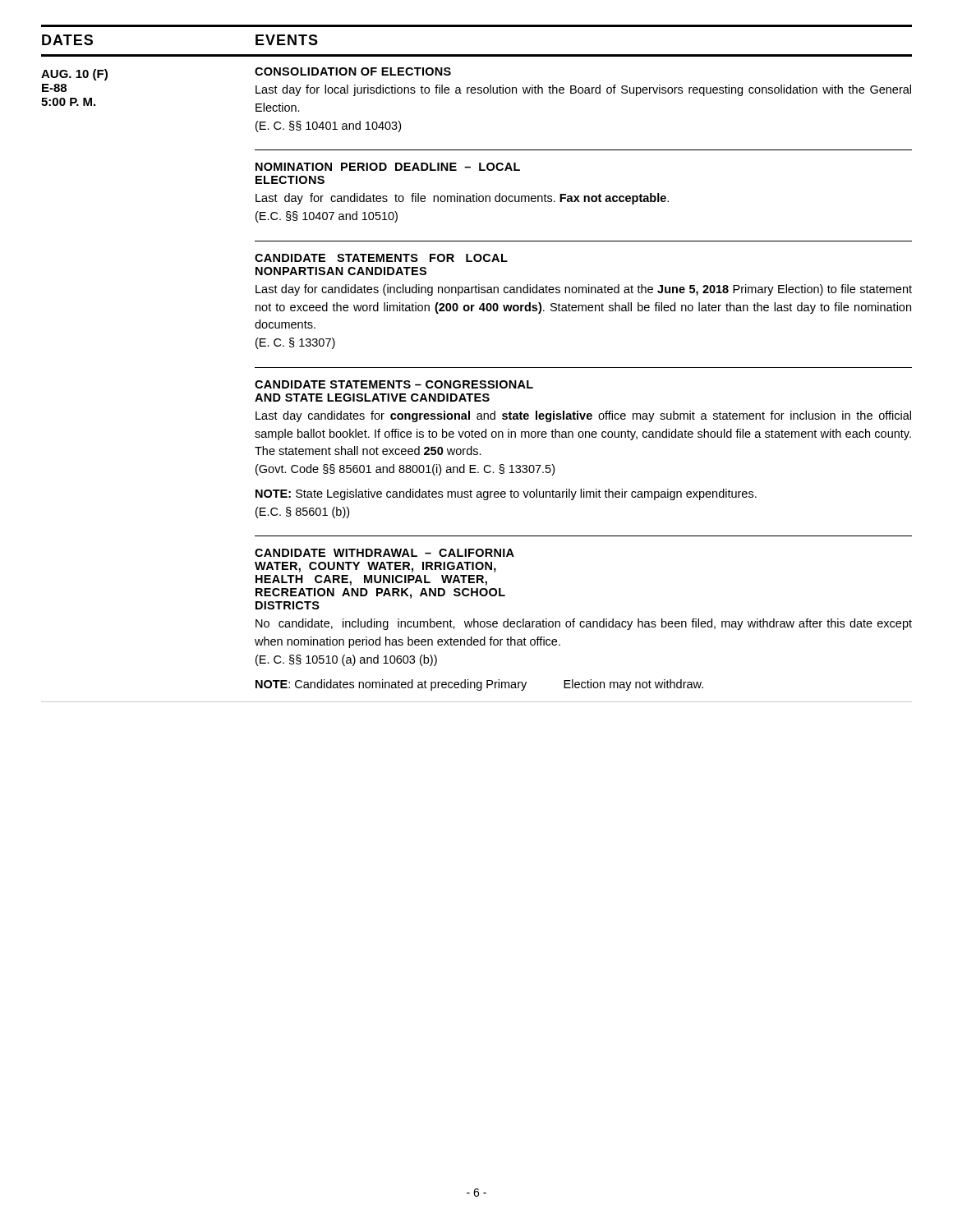Viewport: 953px width, 1232px height.
Task: Find the section header that says "NOMINATION PERIOD DEADLINE – LOCALELECTIONS"
Action: pos(388,174)
